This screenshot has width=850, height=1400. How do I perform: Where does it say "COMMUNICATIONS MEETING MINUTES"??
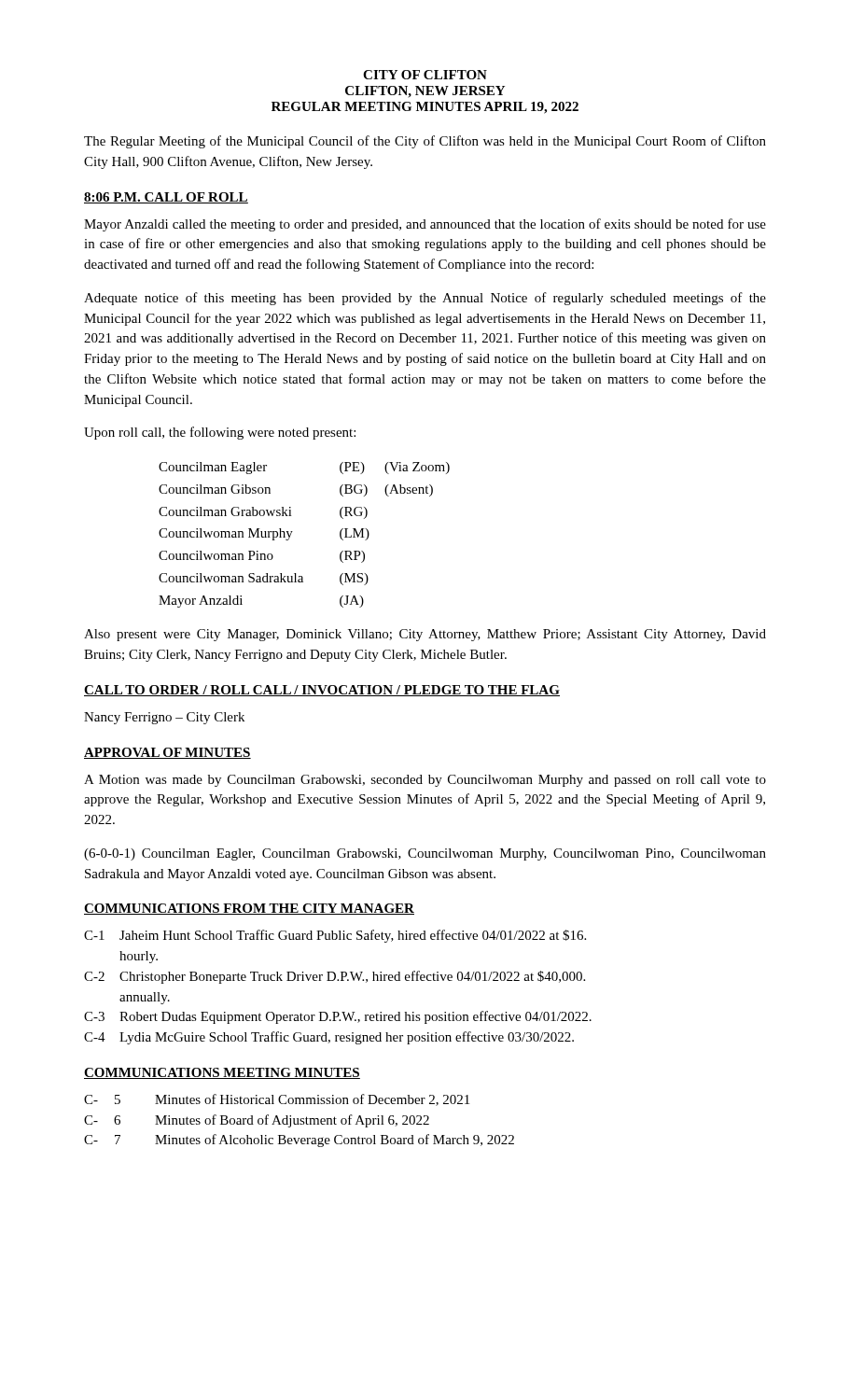point(222,1072)
